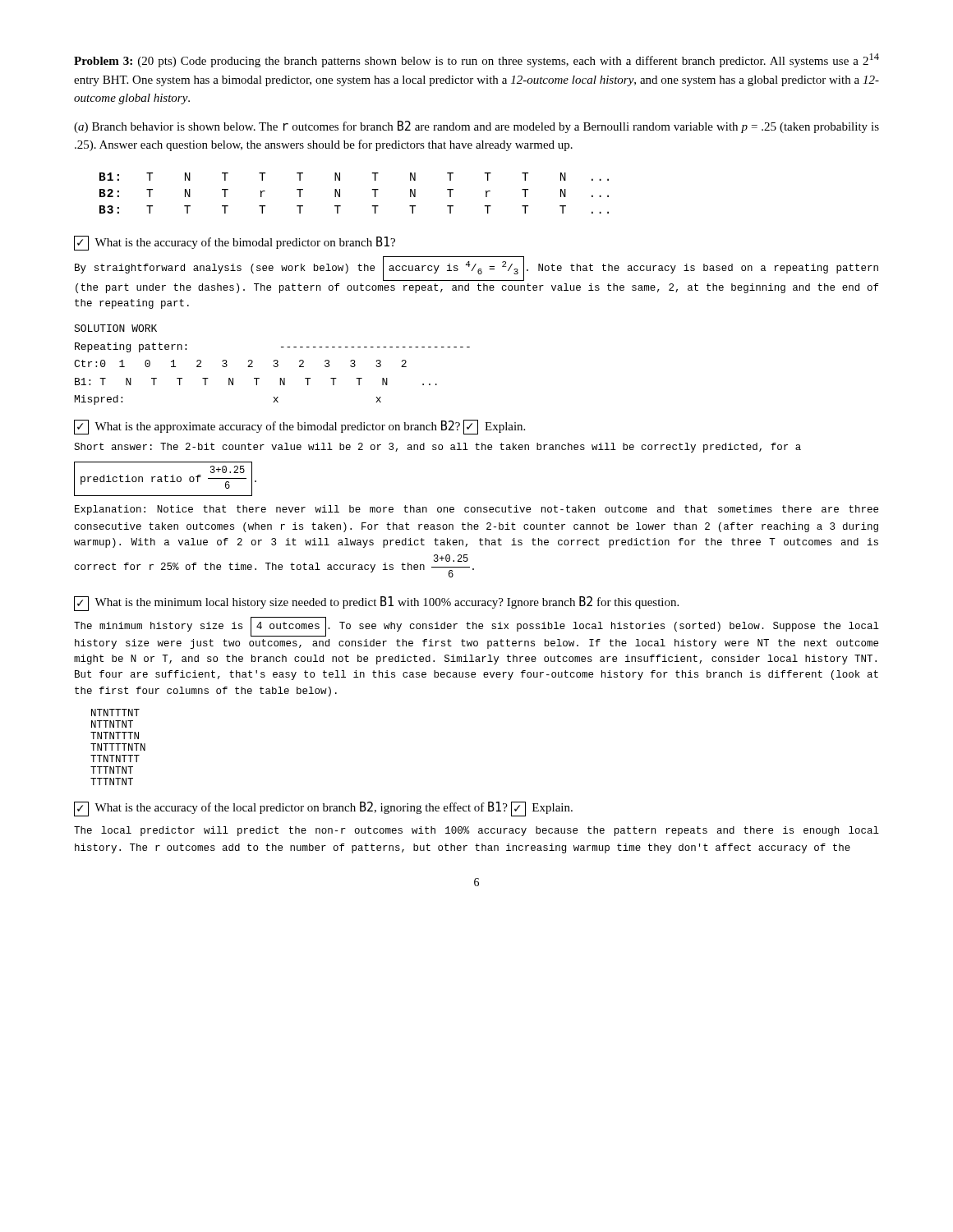Click a table
Screen dimensions: 1232x953
(489, 193)
